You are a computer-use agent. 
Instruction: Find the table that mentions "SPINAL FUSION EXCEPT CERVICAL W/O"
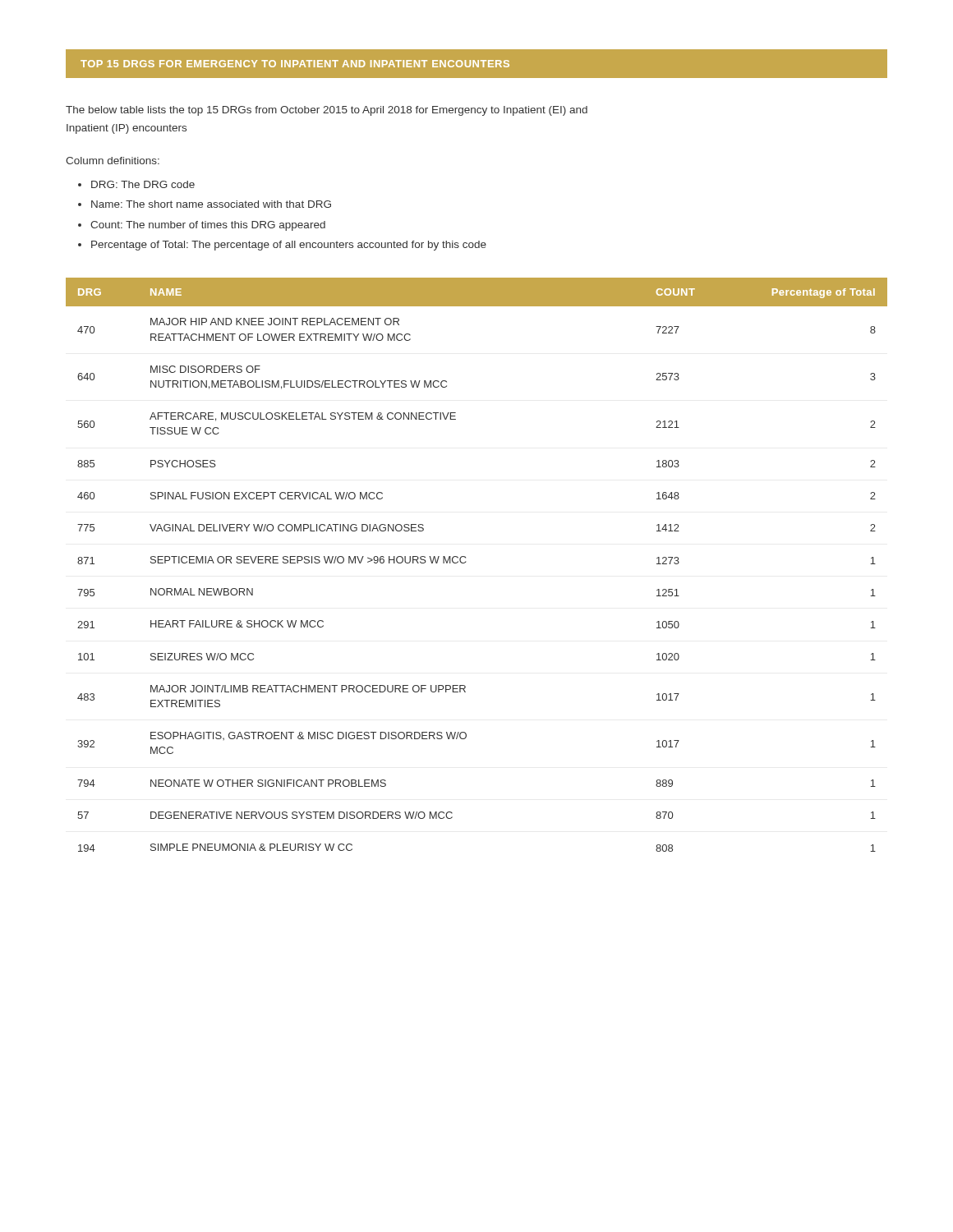tap(476, 571)
